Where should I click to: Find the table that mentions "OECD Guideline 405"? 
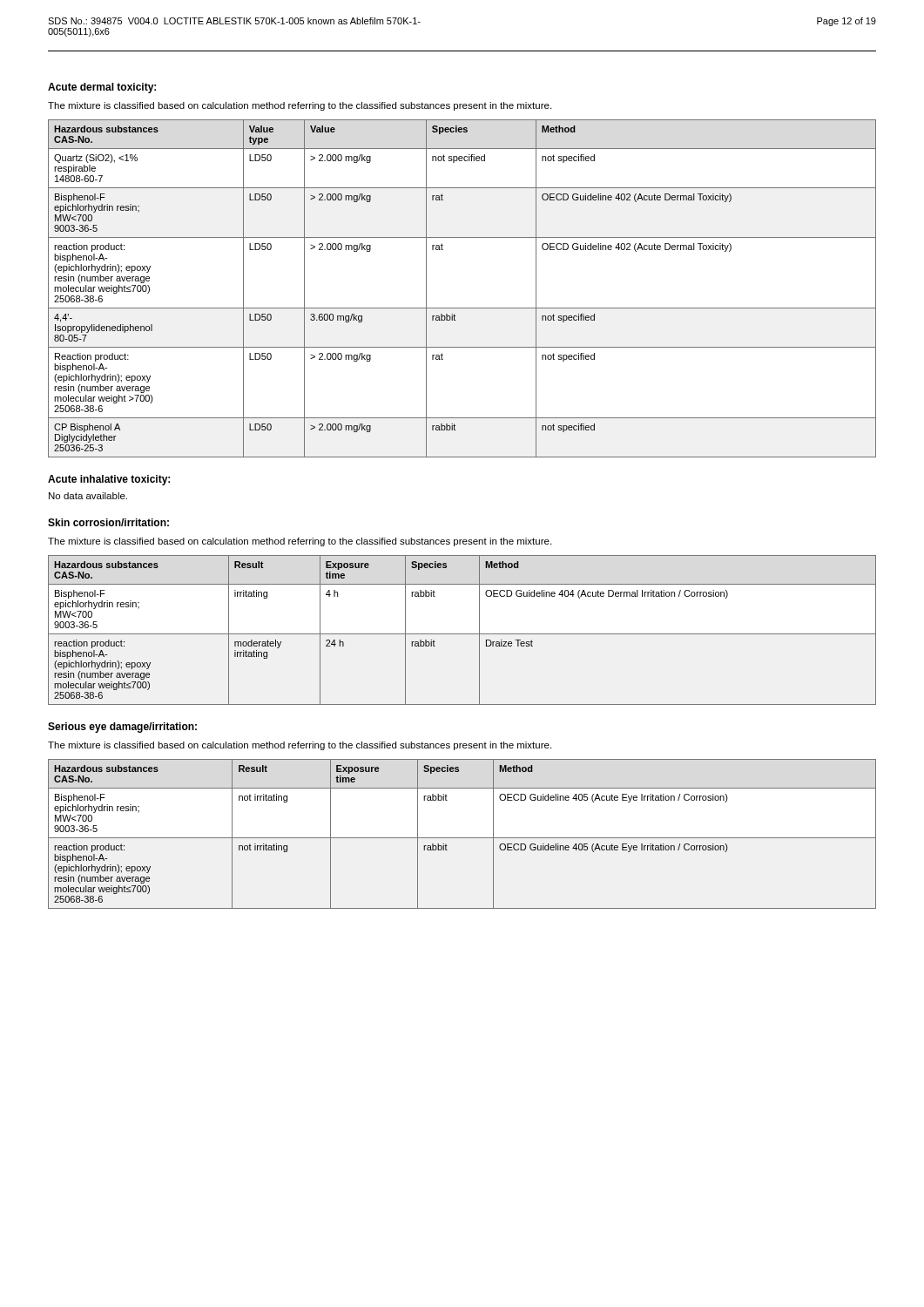[462, 834]
